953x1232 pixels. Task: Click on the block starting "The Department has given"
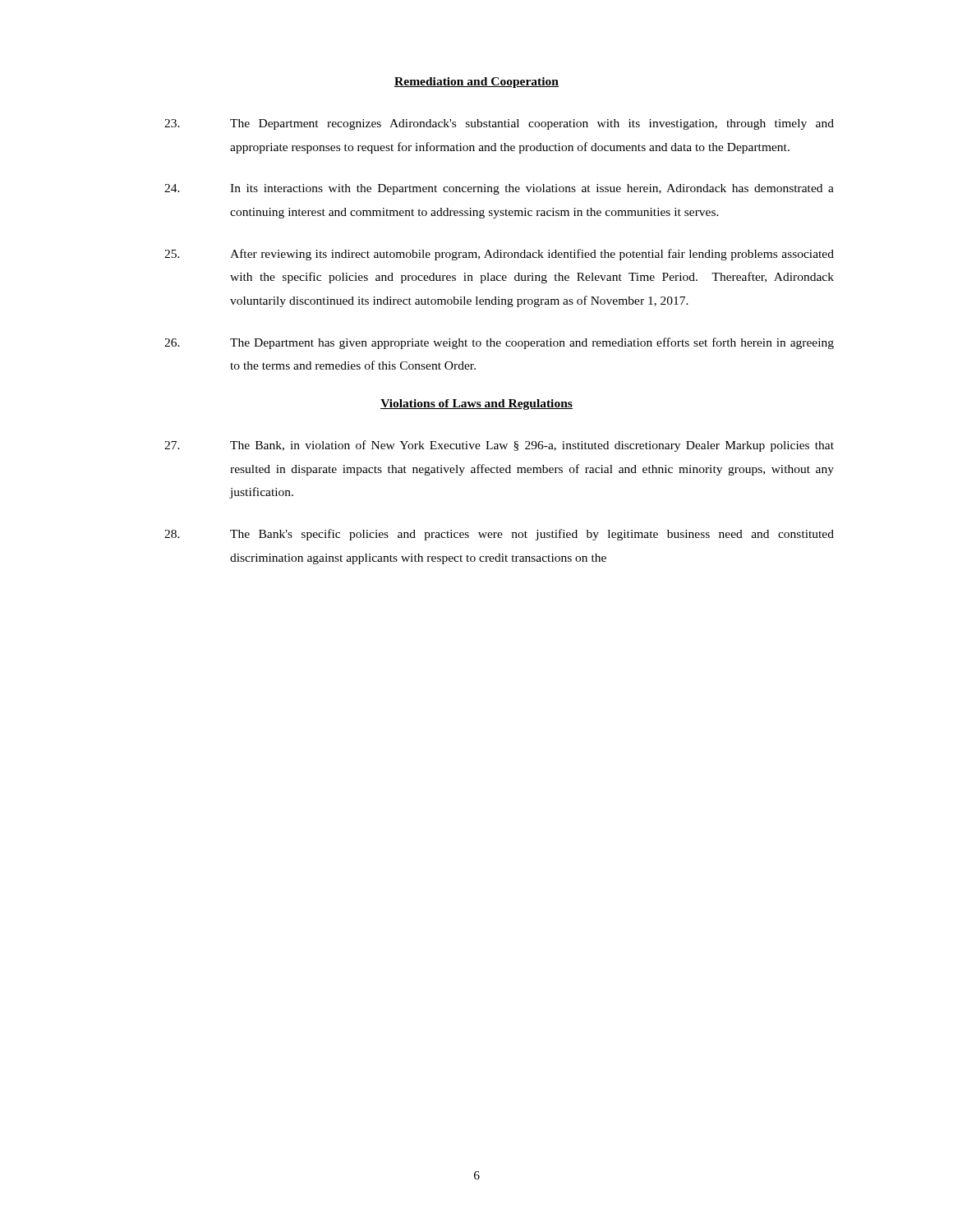476,354
